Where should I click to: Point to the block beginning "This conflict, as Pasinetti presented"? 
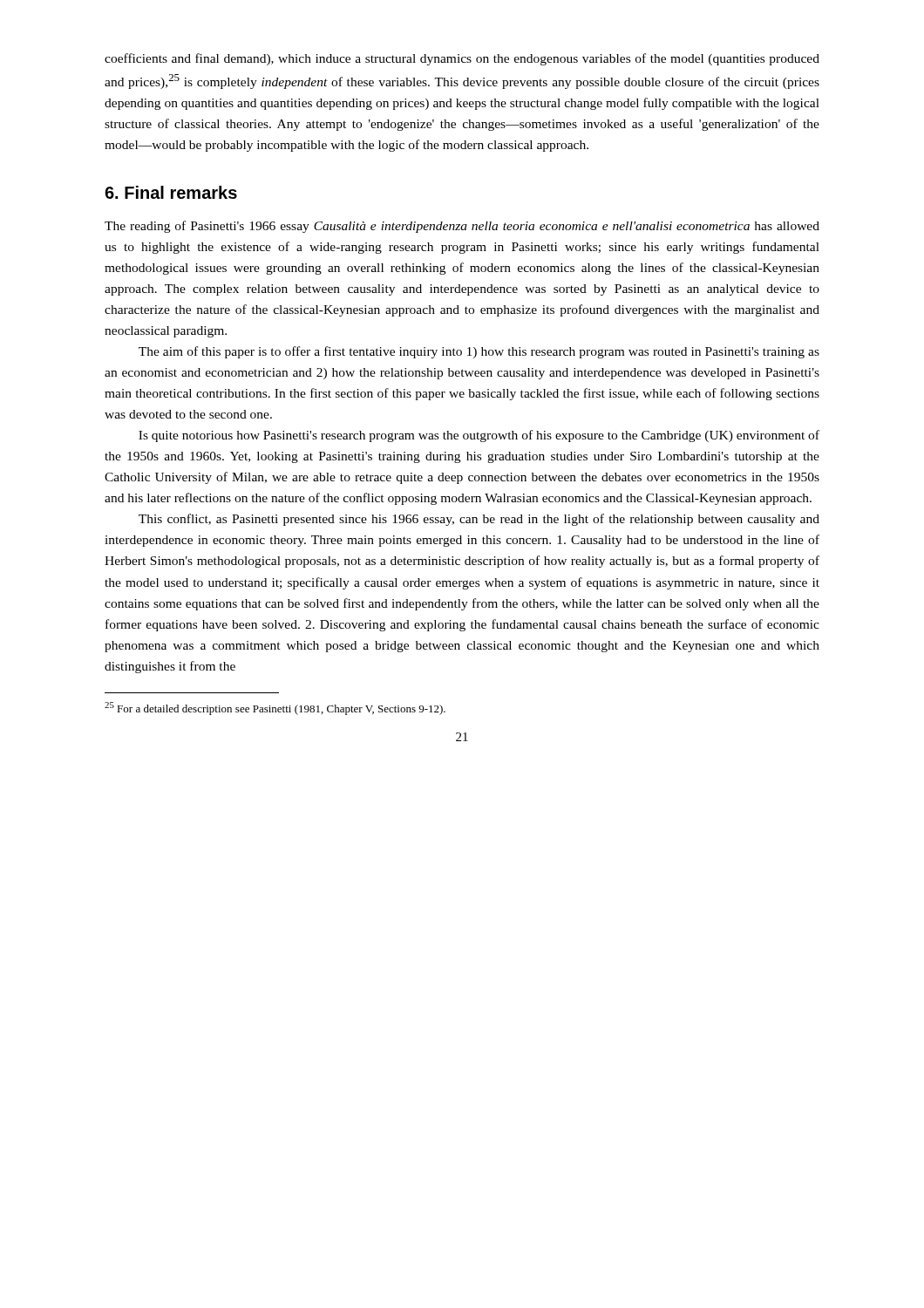tap(462, 593)
